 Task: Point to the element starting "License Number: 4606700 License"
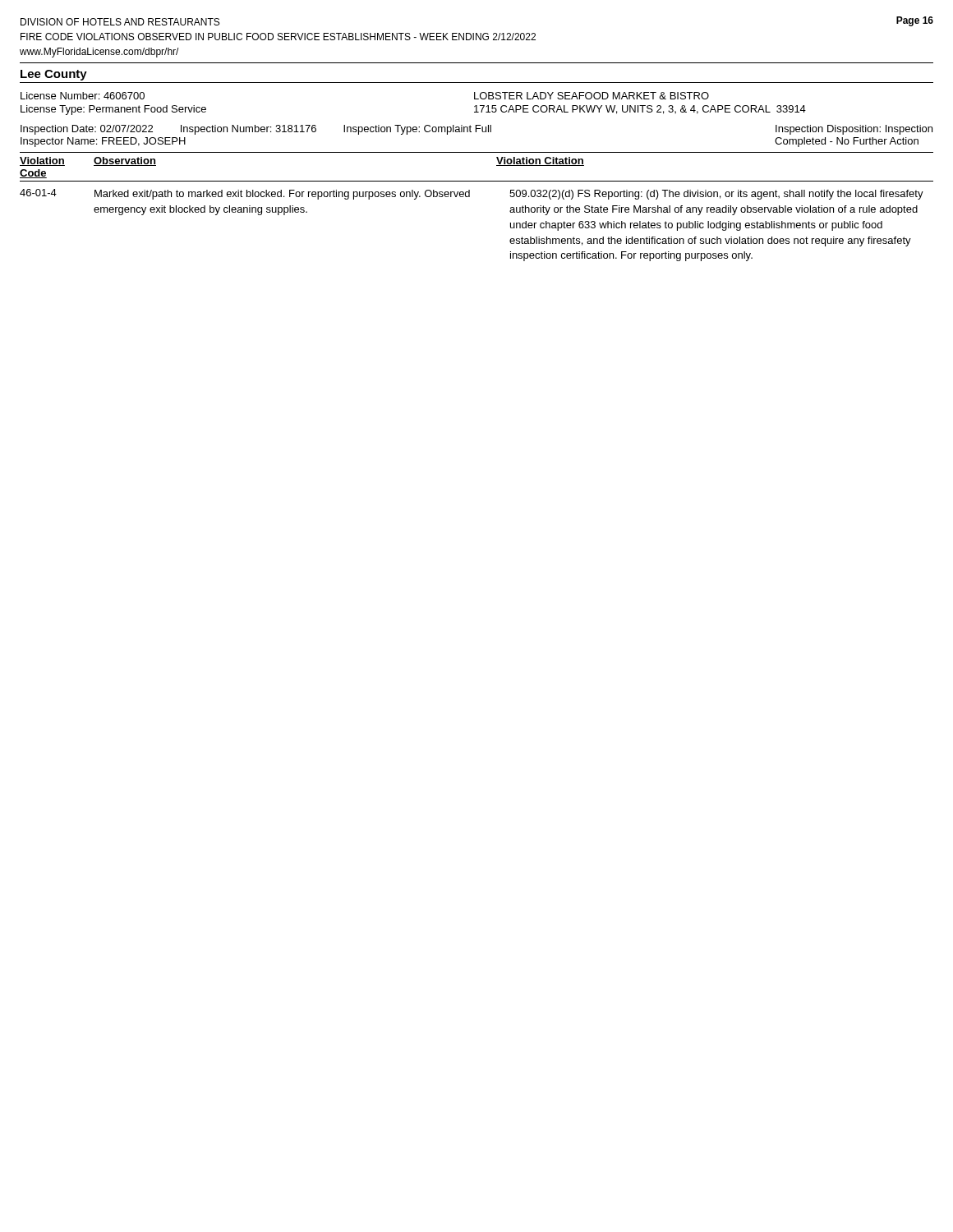pyautogui.click(x=476, y=103)
